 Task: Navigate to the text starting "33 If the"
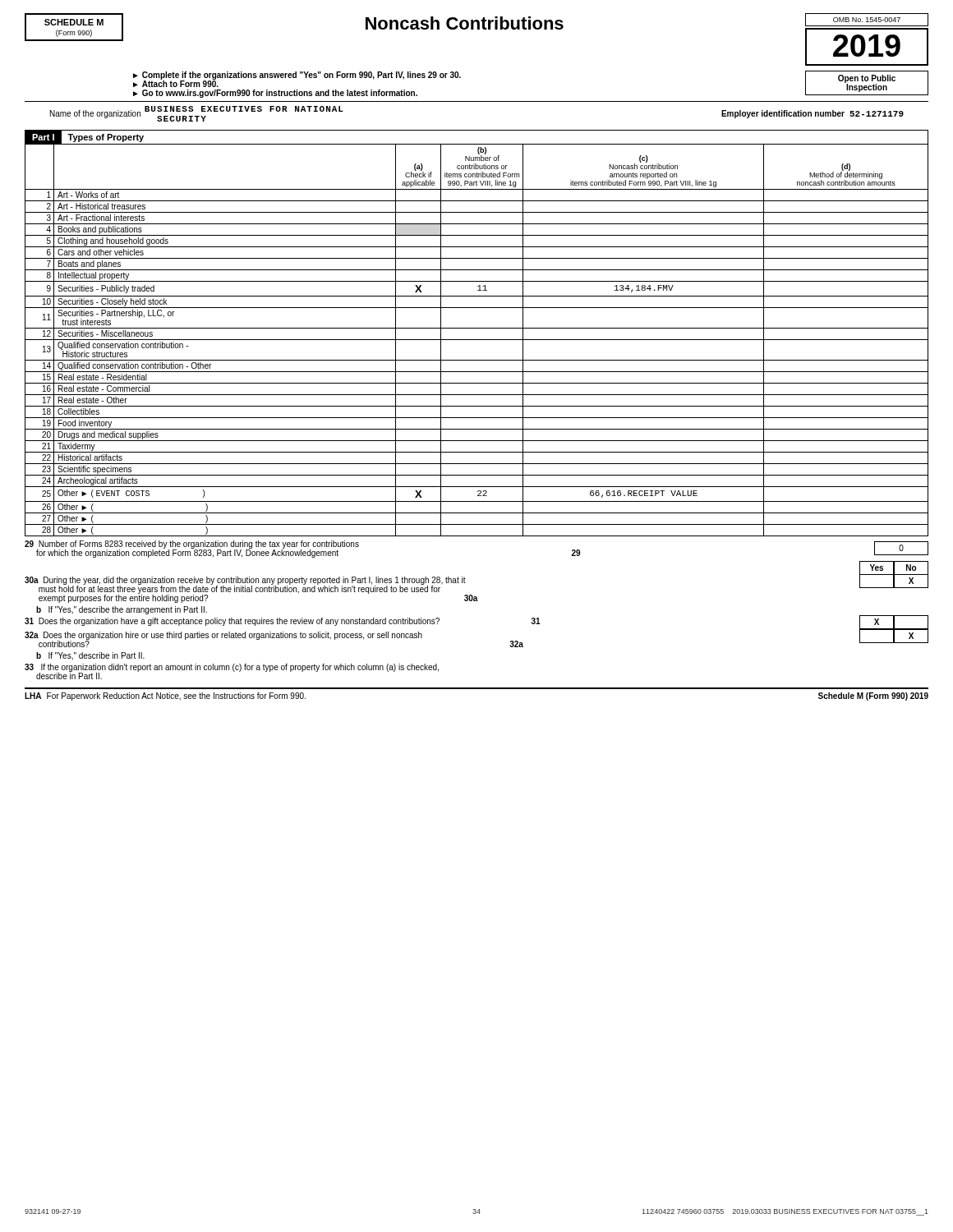pos(232,672)
